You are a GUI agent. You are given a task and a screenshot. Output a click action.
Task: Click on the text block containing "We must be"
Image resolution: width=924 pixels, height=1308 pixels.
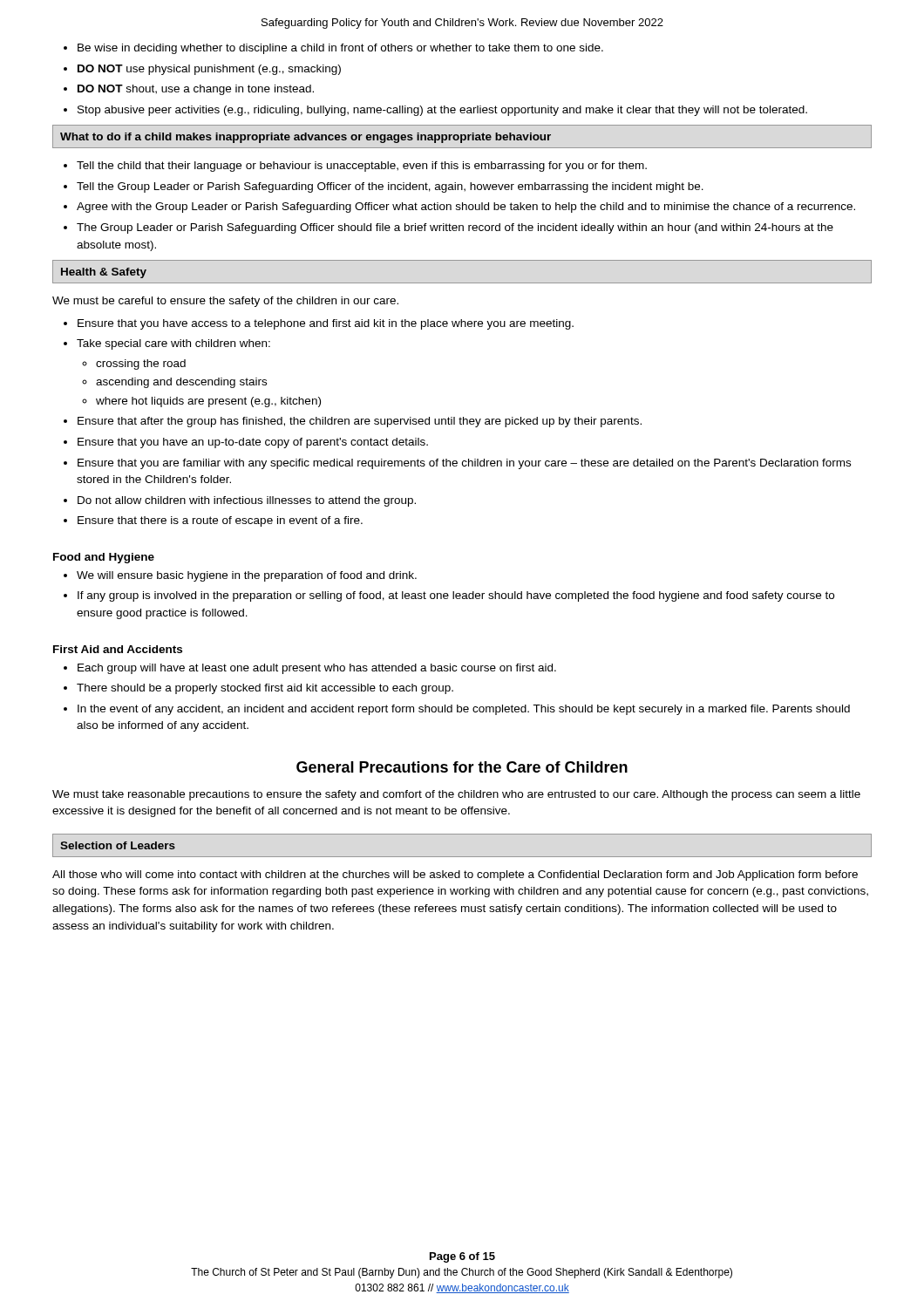pyautogui.click(x=226, y=300)
